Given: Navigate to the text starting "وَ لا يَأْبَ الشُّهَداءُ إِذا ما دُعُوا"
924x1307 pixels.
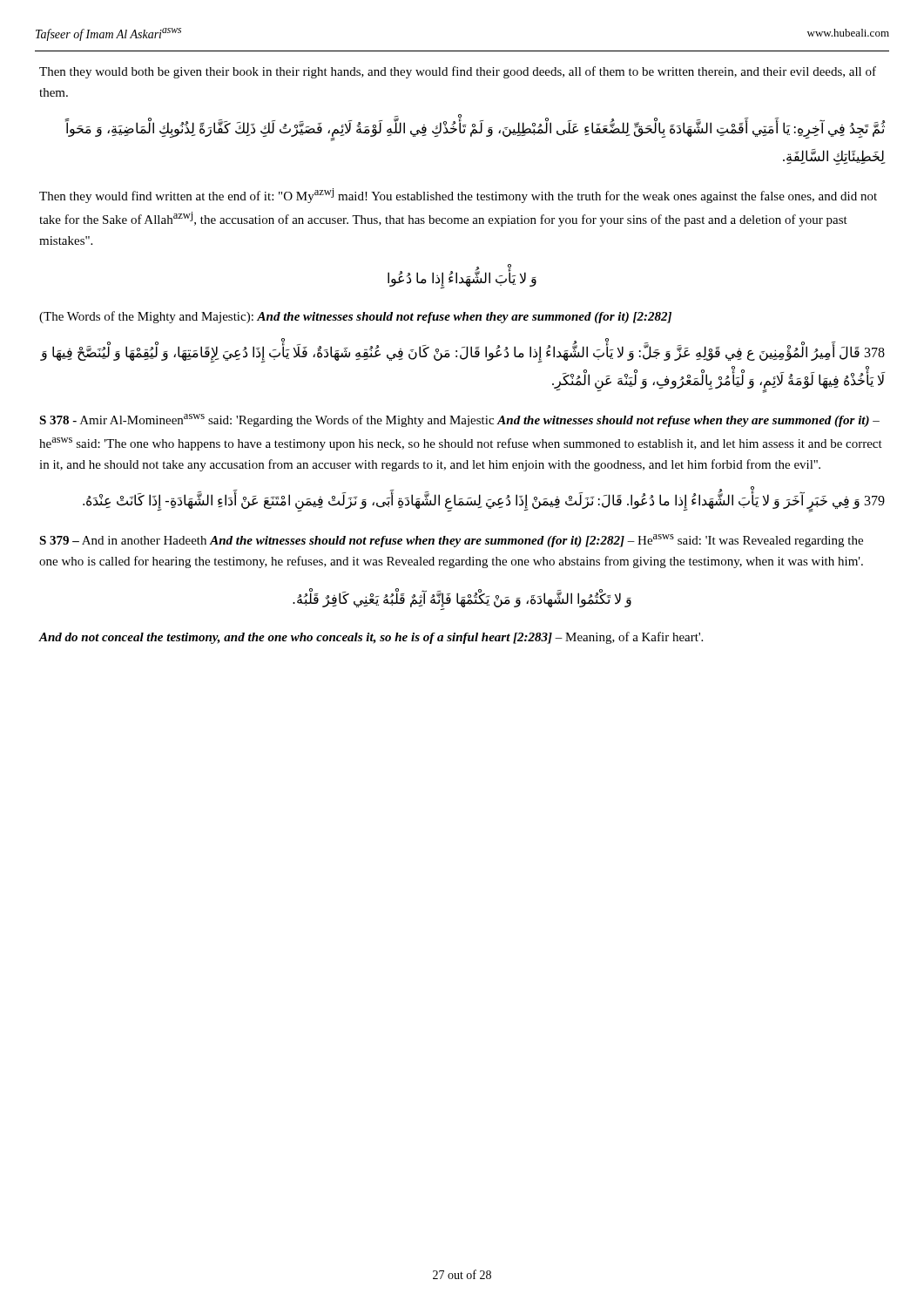Looking at the screenshot, I should [462, 278].
